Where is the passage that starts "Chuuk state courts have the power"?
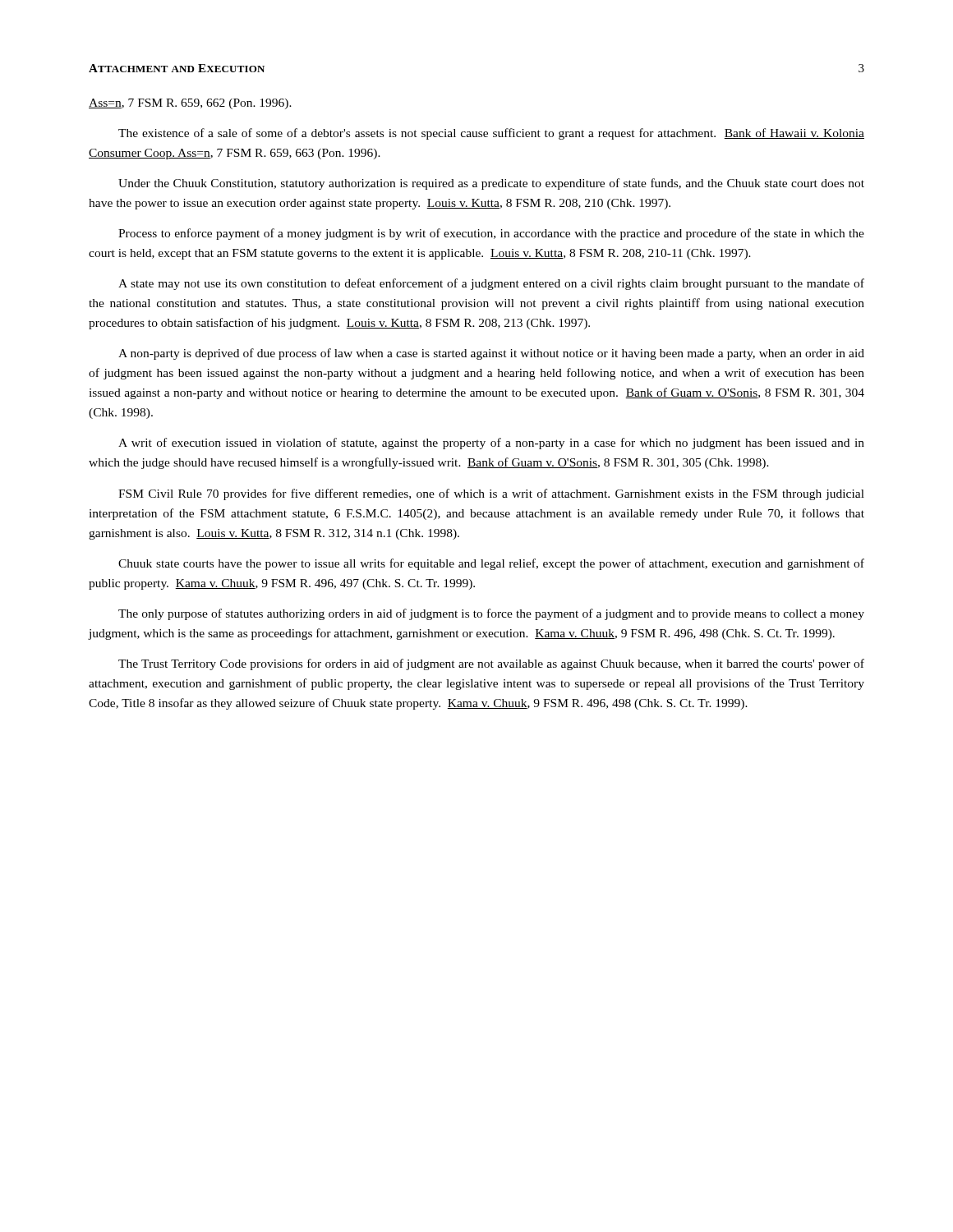Viewport: 953px width, 1232px height. coord(476,573)
